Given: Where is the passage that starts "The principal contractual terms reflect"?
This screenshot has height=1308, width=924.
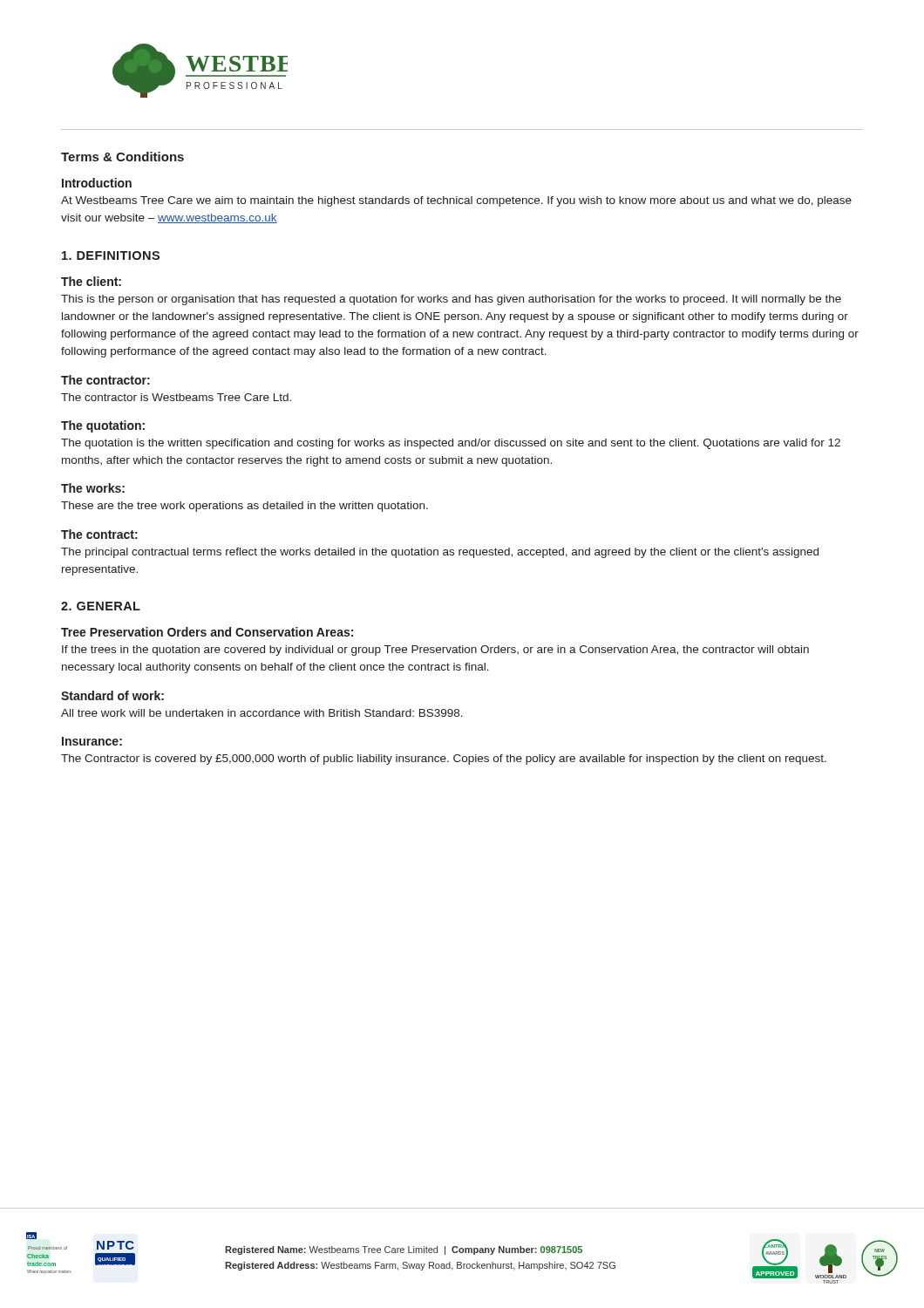Looking at the screenshot, I should [x=440, y=560].
